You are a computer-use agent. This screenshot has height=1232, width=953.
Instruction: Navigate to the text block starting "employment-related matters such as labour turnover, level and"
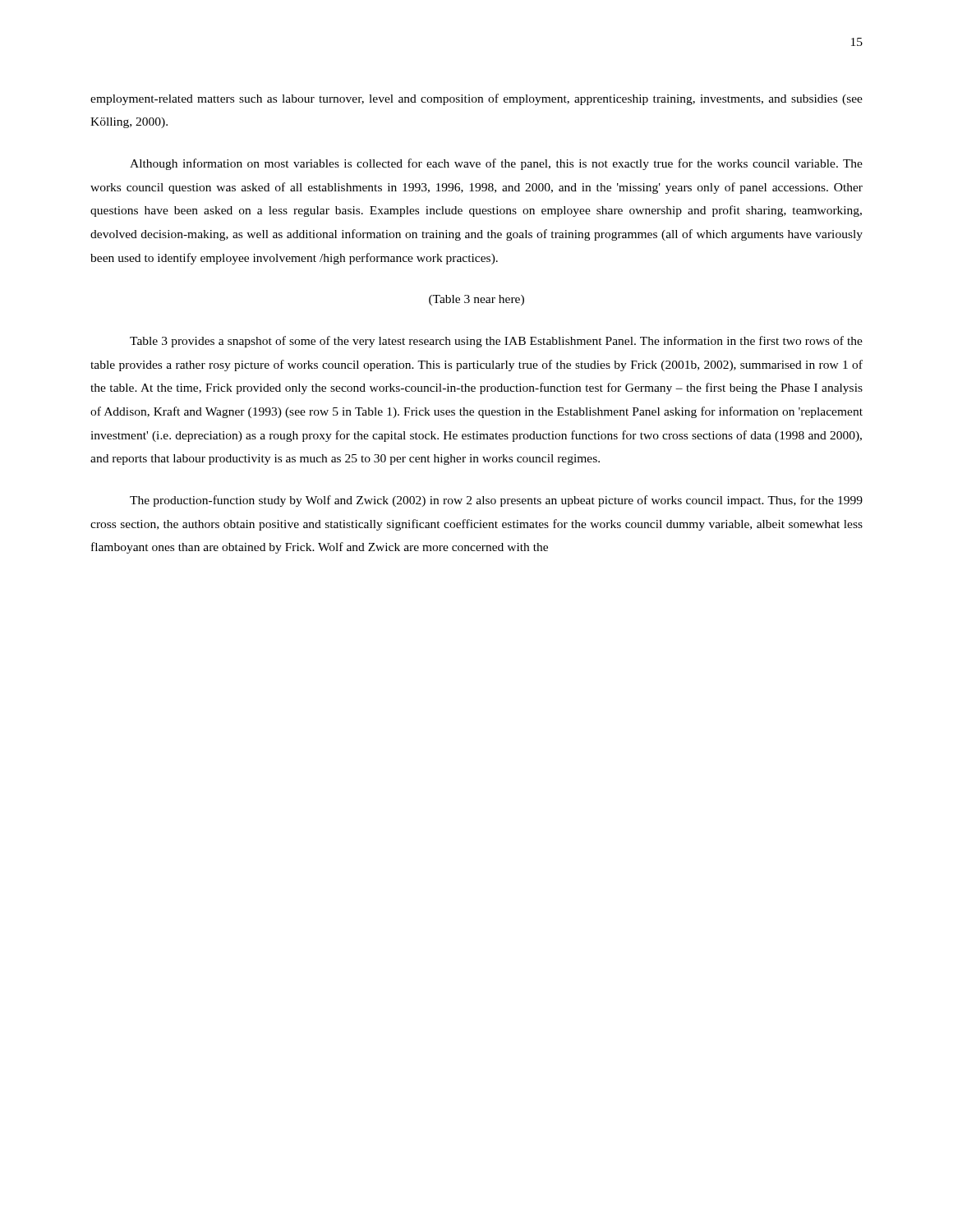click(x=476, y=110)
